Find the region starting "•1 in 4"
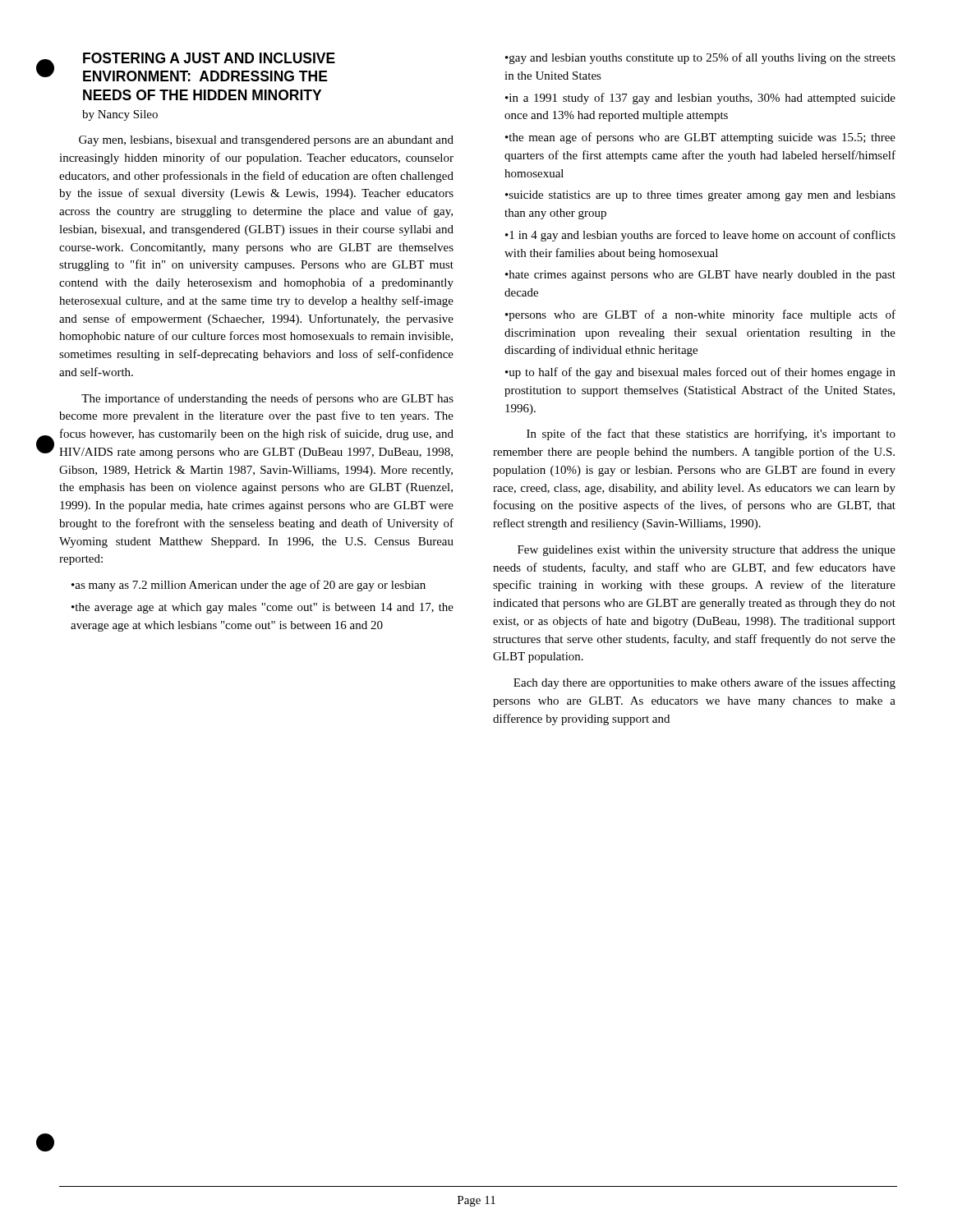Screen dimensions: 1232x953 pos(700,244)
